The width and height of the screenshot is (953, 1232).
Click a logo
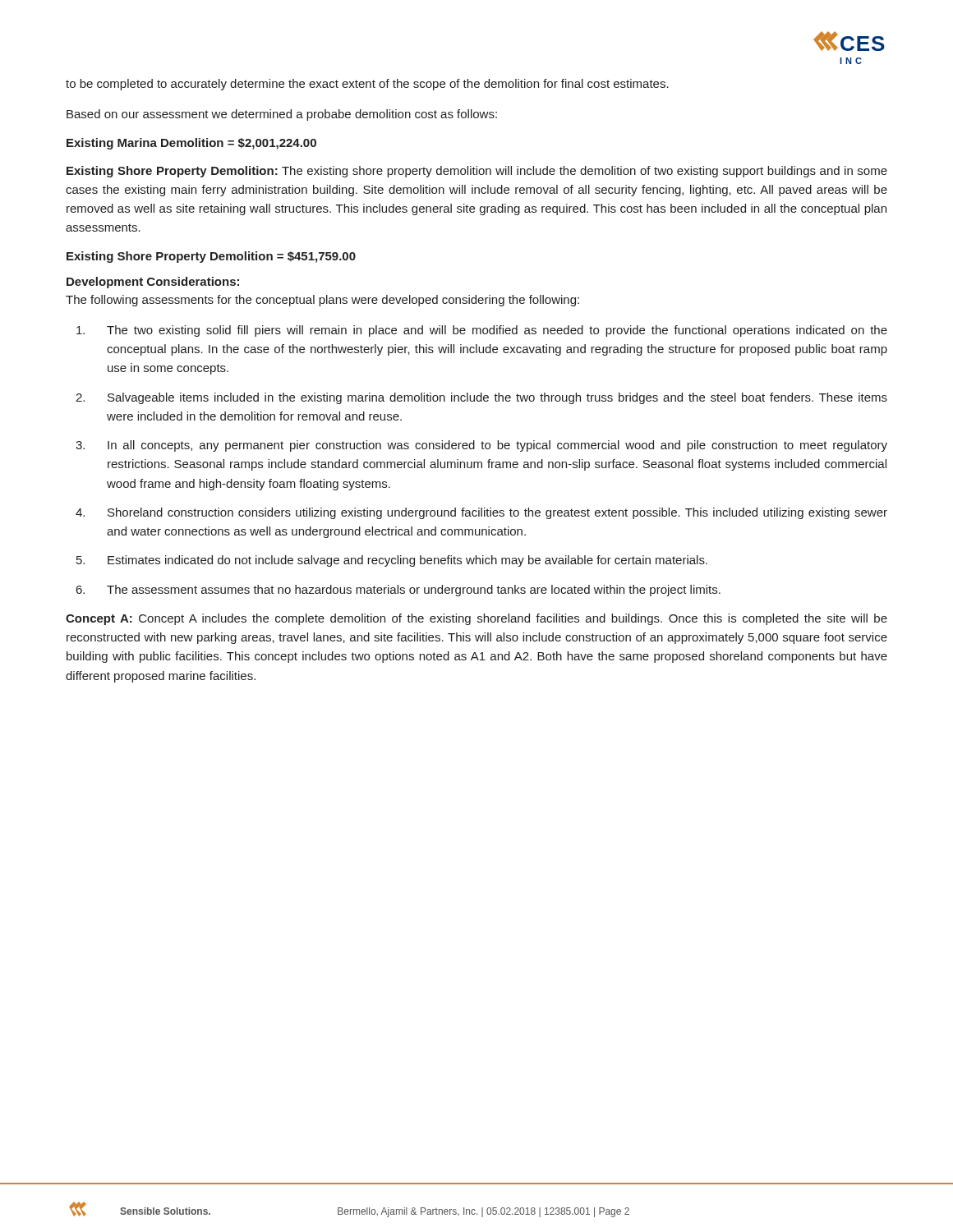(x=852, y=48)
